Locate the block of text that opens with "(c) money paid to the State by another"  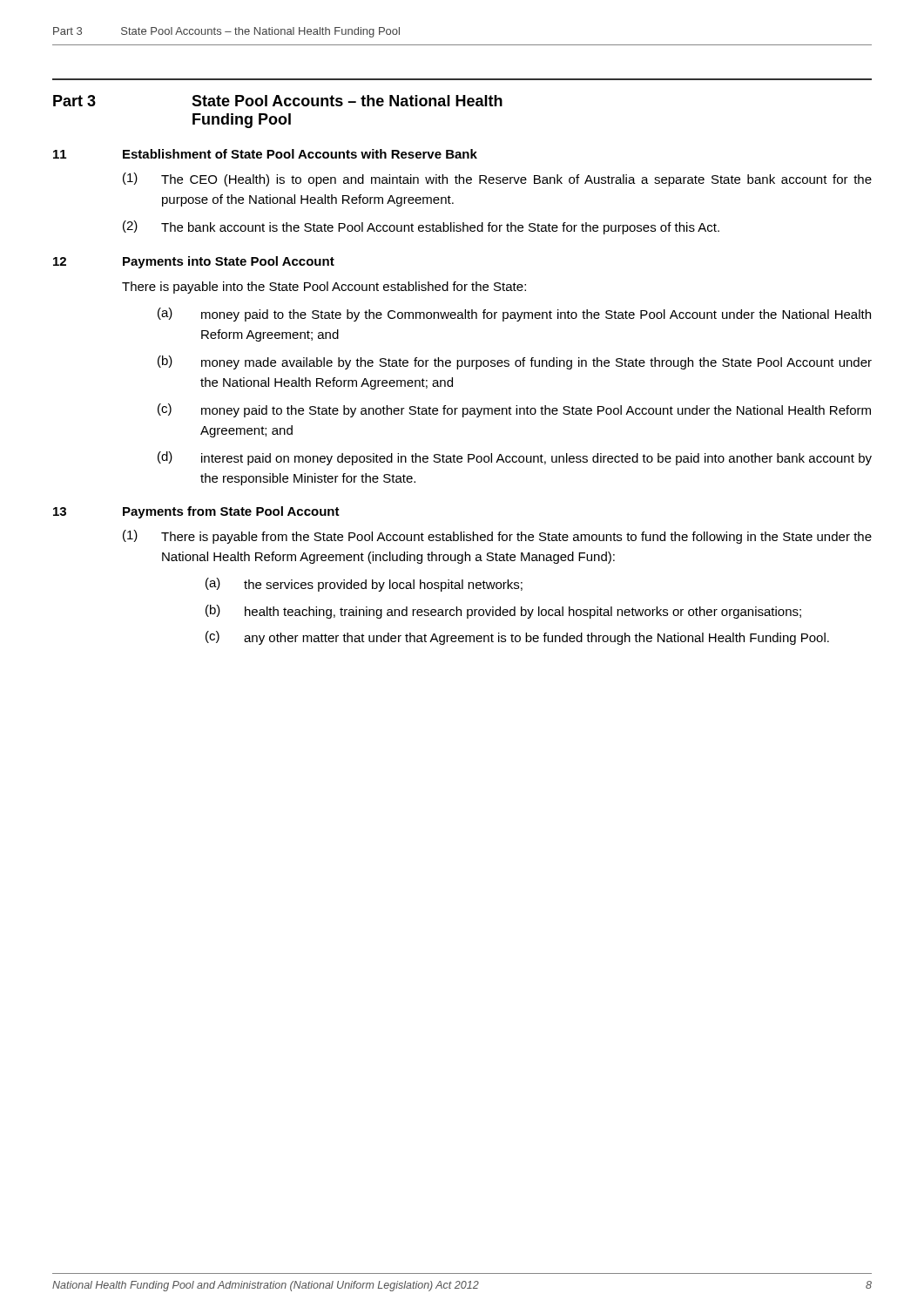tap(514, 420)
